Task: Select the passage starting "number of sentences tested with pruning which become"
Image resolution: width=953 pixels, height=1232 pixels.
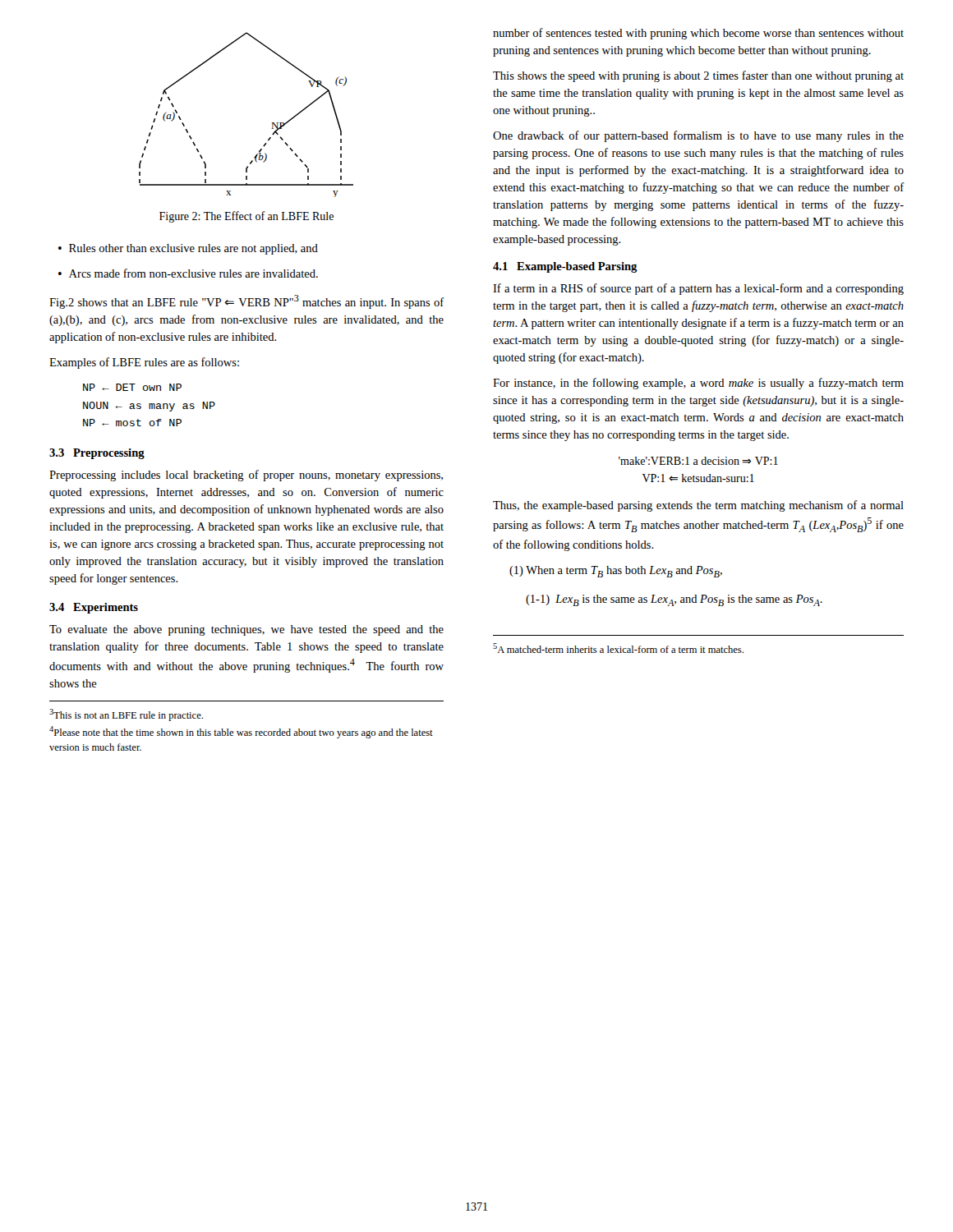Action: click(698, 41)
